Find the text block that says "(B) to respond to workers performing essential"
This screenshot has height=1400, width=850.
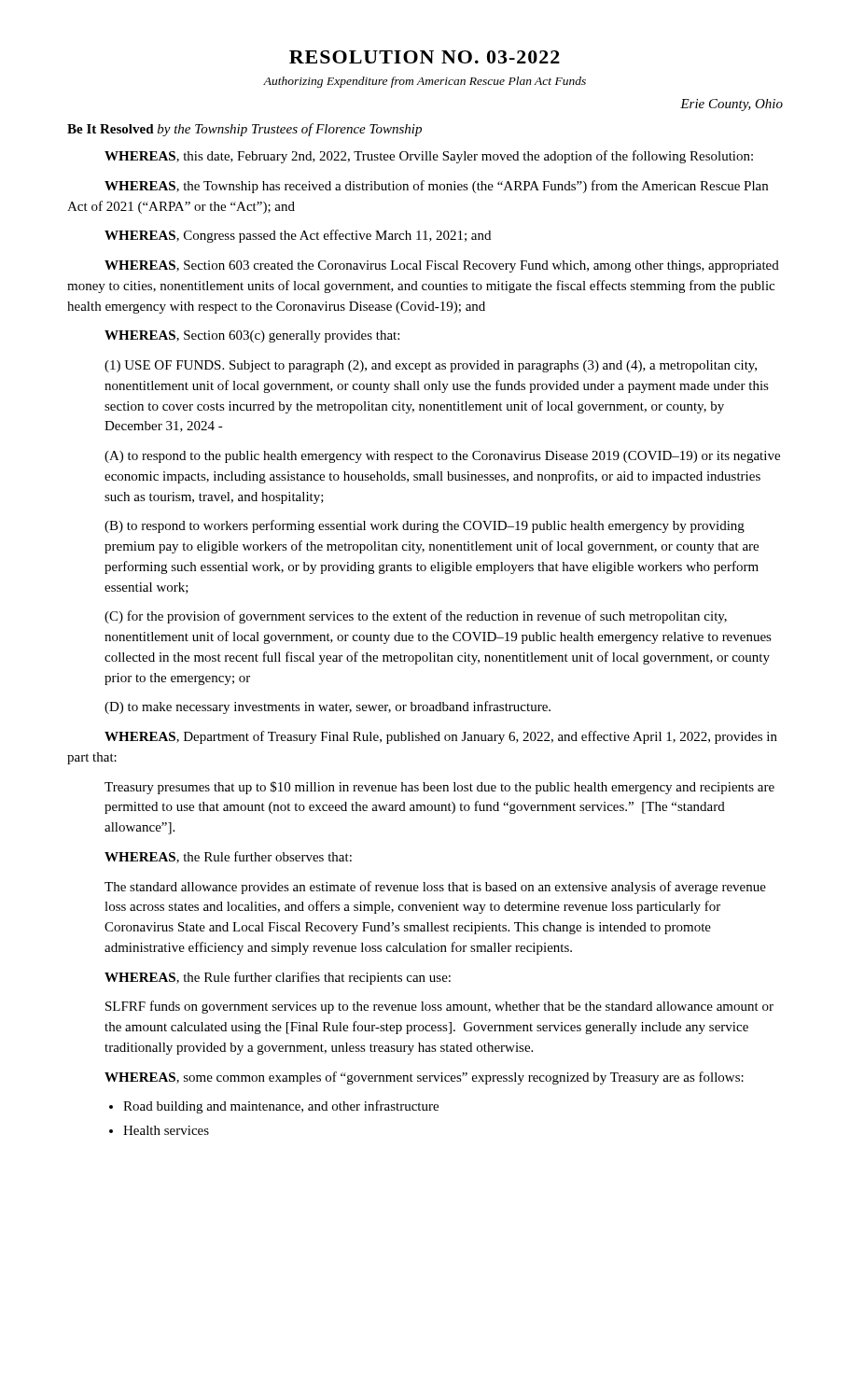tap(432, 556)
